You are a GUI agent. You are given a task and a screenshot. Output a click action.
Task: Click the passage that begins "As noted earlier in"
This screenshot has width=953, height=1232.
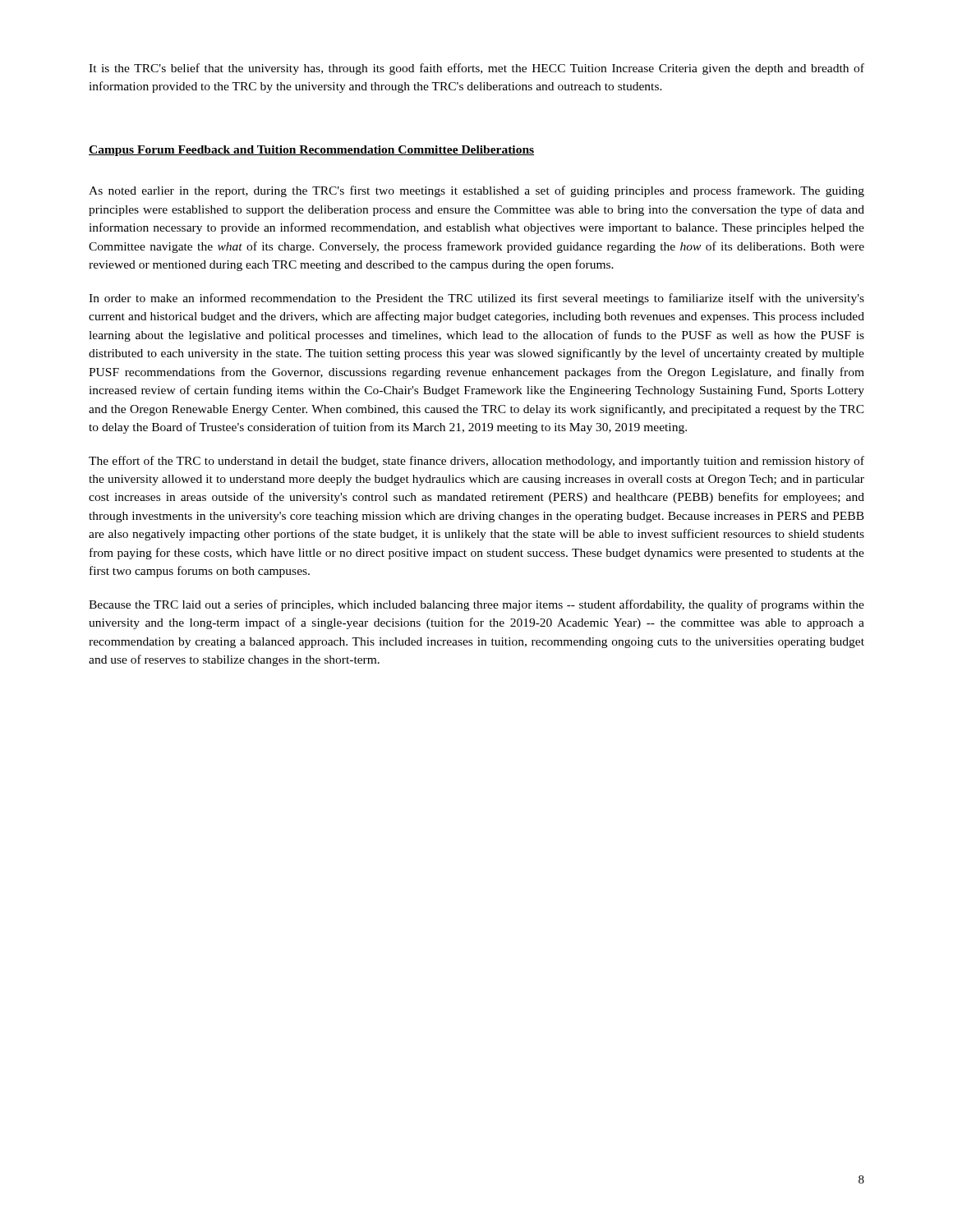coord(476,227)
